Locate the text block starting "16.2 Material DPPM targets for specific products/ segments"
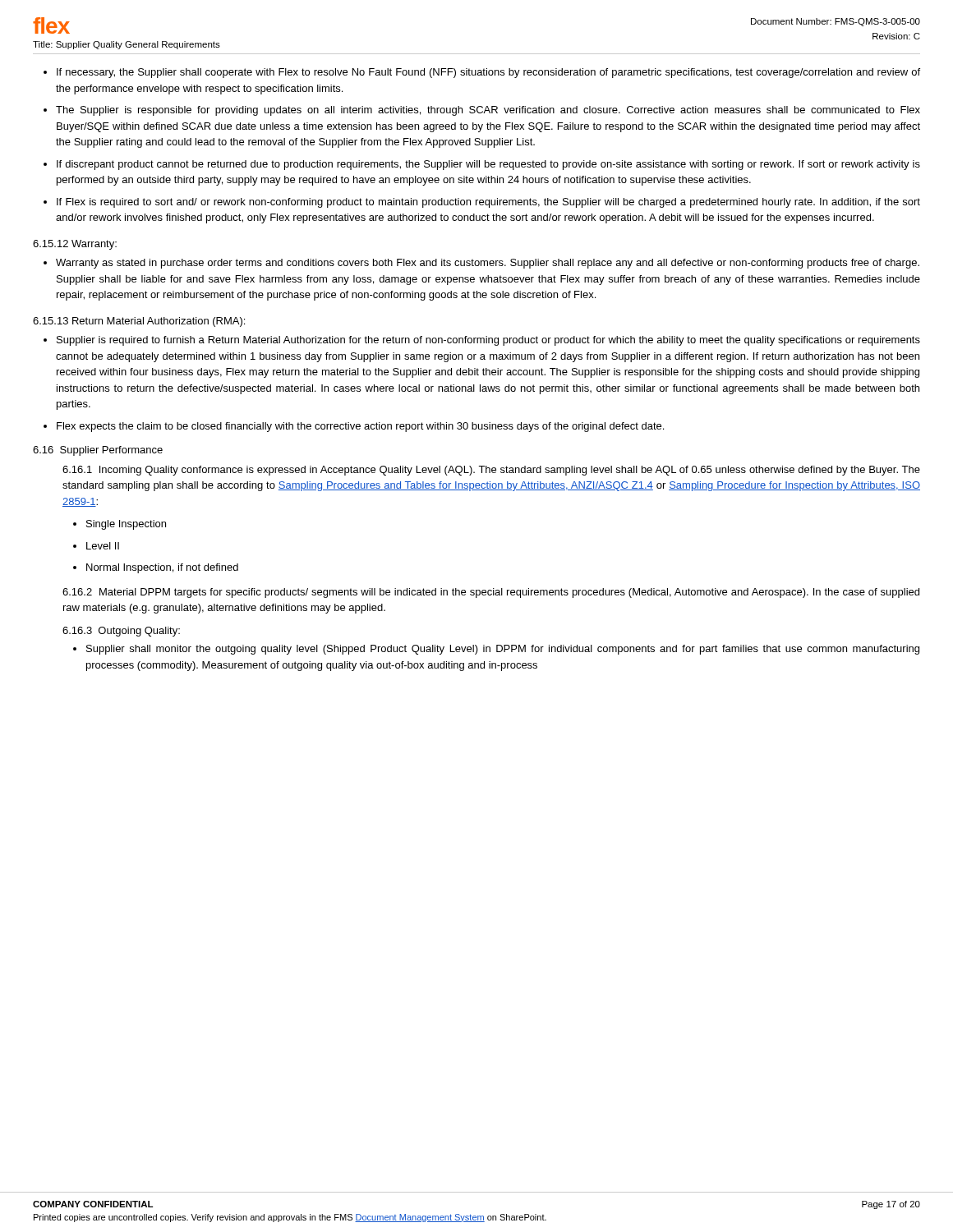Image resolution: width=953 pixels, height=1232 pixels. pyautogui.click(x=491, y=599)
